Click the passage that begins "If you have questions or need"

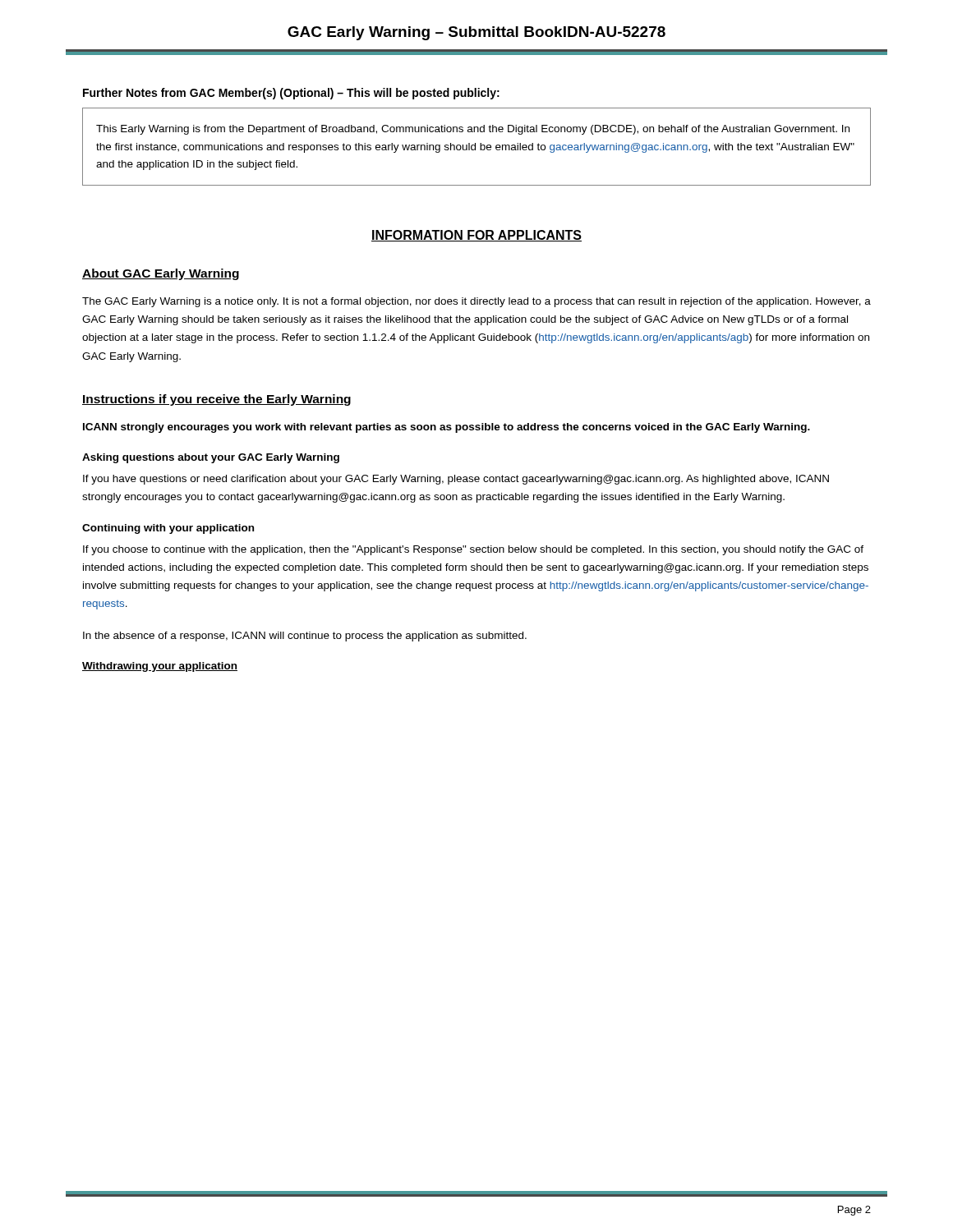pos(456,488)
